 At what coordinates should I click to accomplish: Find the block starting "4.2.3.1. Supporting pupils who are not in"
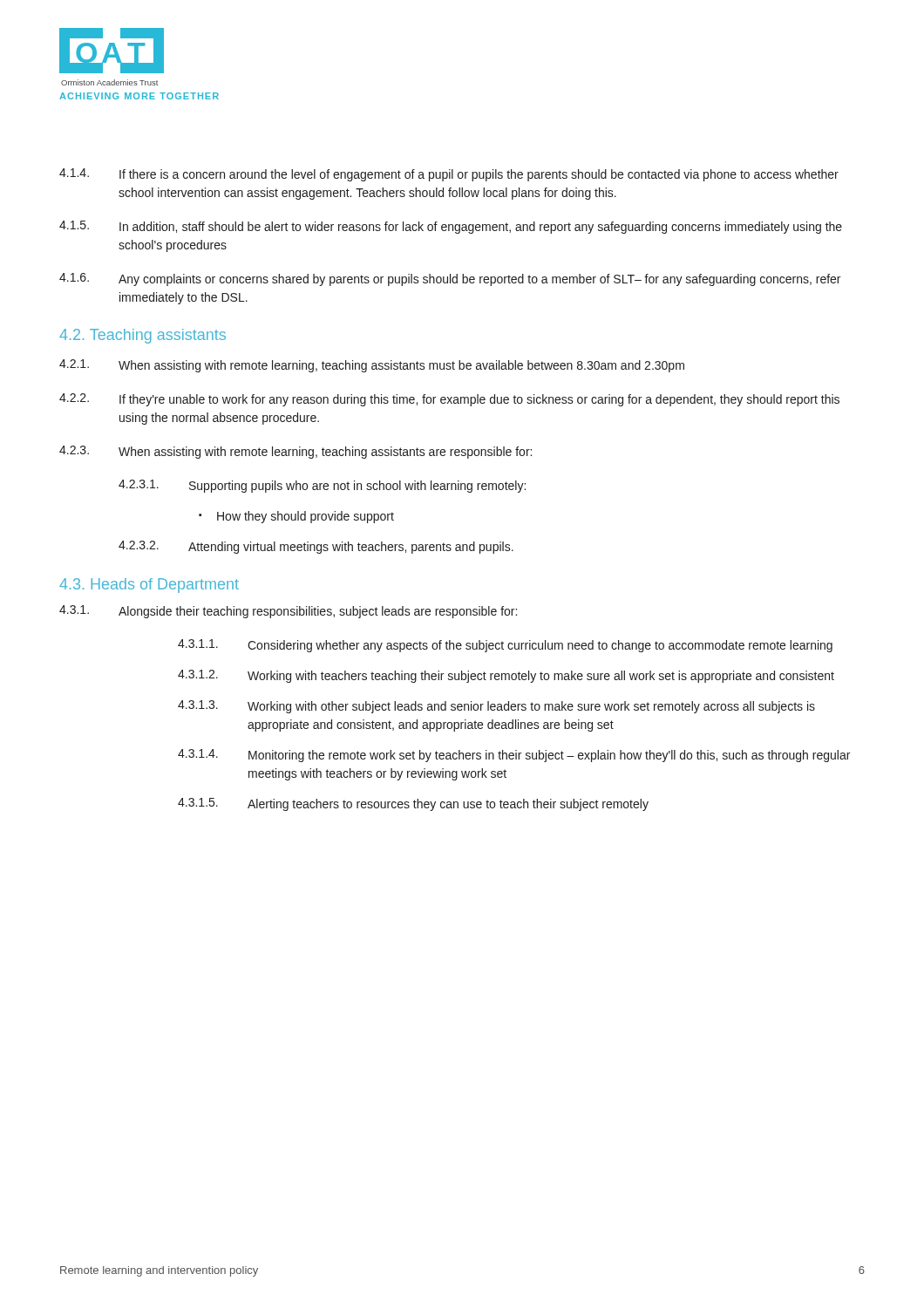[x=323, y=486]
